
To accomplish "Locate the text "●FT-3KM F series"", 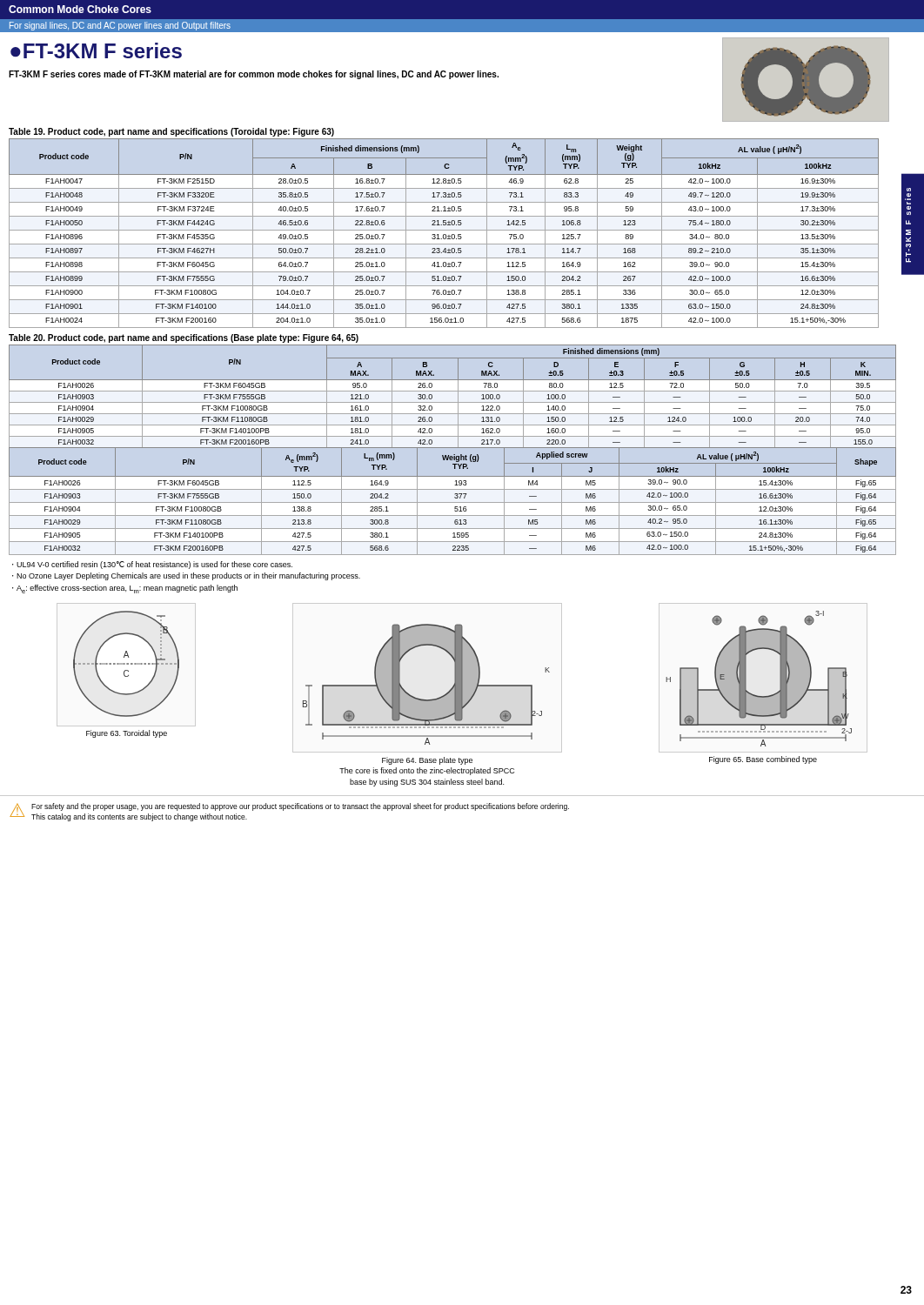I will click(96, 51).
